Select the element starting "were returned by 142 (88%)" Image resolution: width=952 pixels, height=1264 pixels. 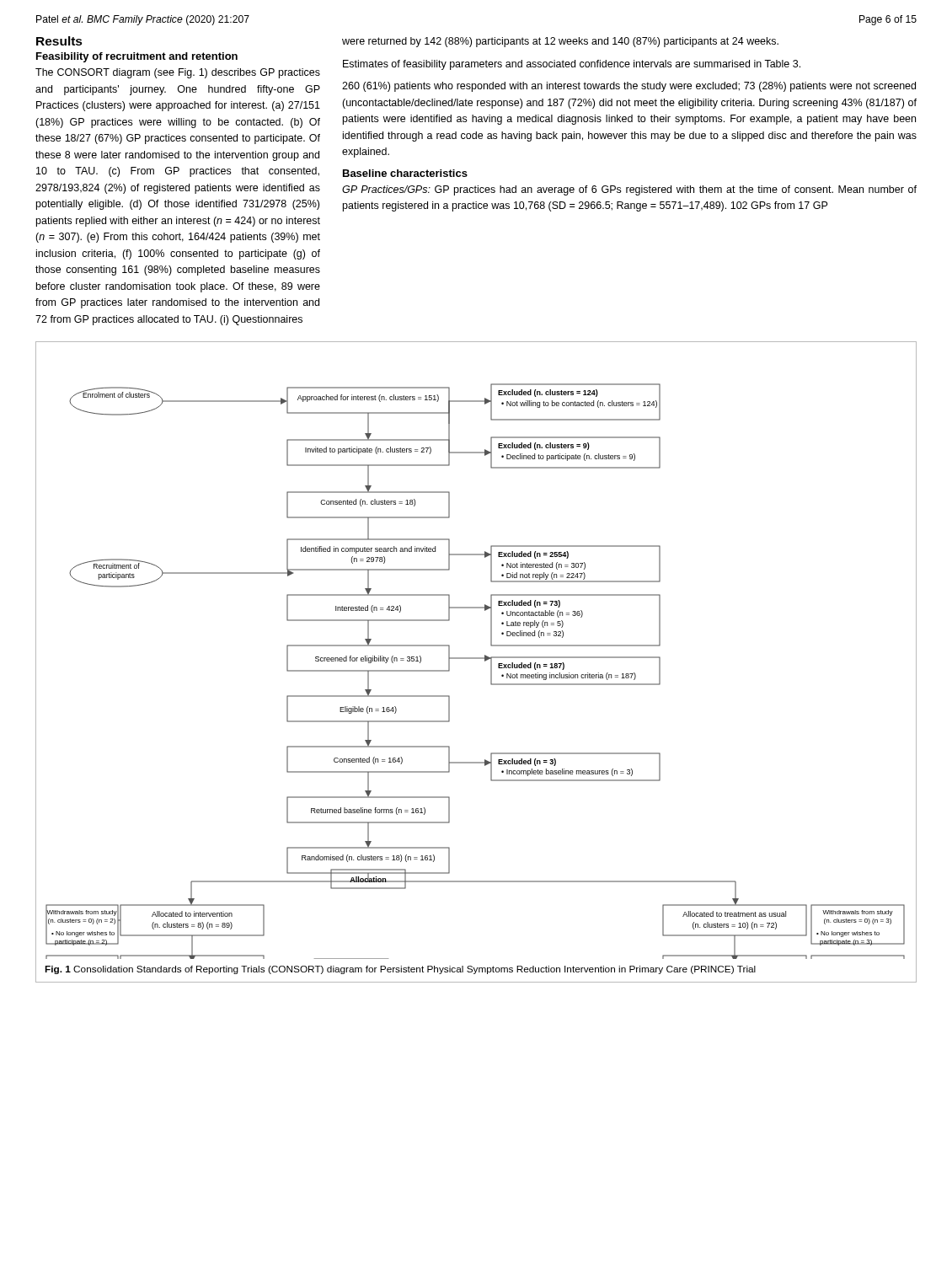tap(561, 41)
